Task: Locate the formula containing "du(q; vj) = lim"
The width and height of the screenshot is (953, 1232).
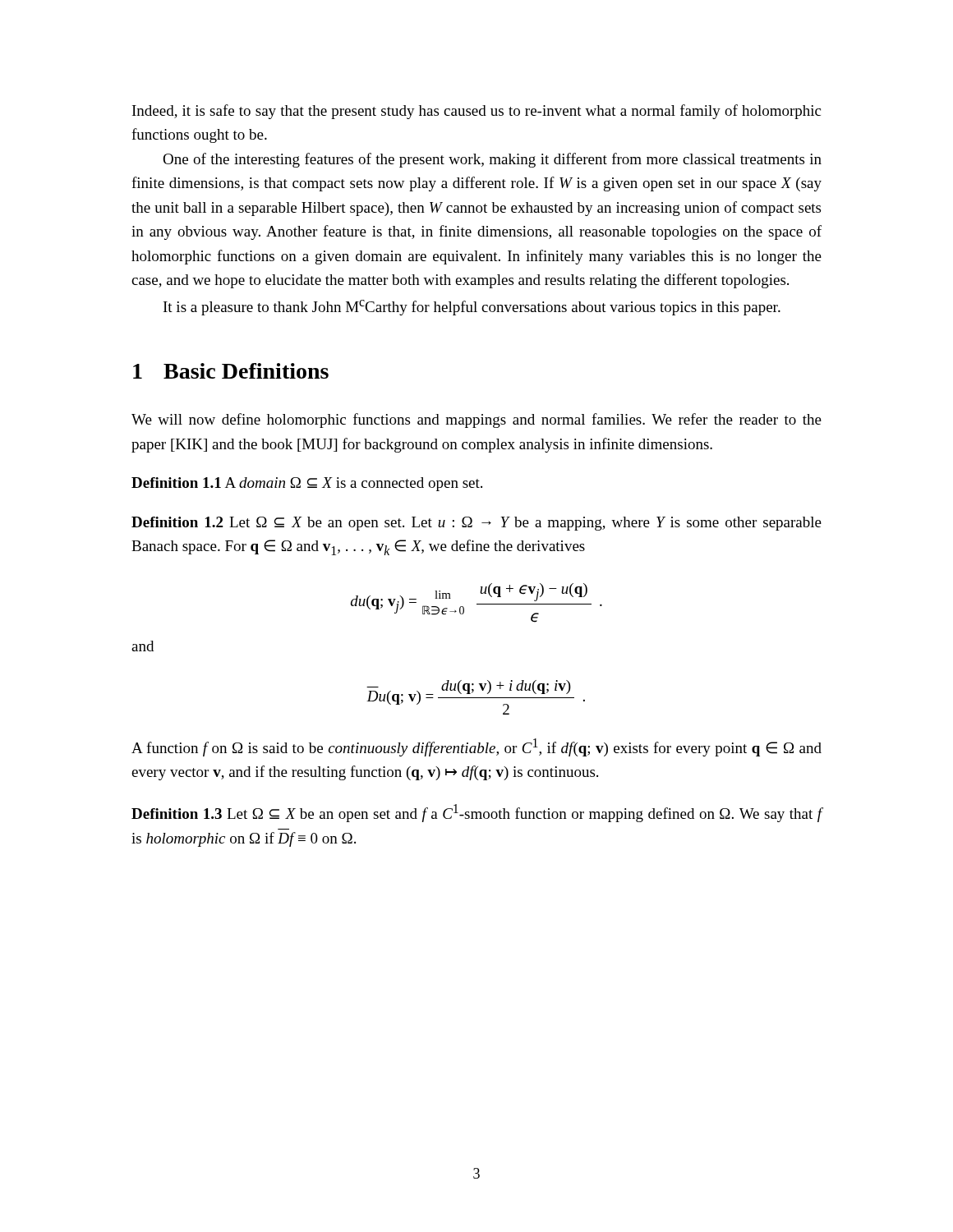Action: pos(476,603)
